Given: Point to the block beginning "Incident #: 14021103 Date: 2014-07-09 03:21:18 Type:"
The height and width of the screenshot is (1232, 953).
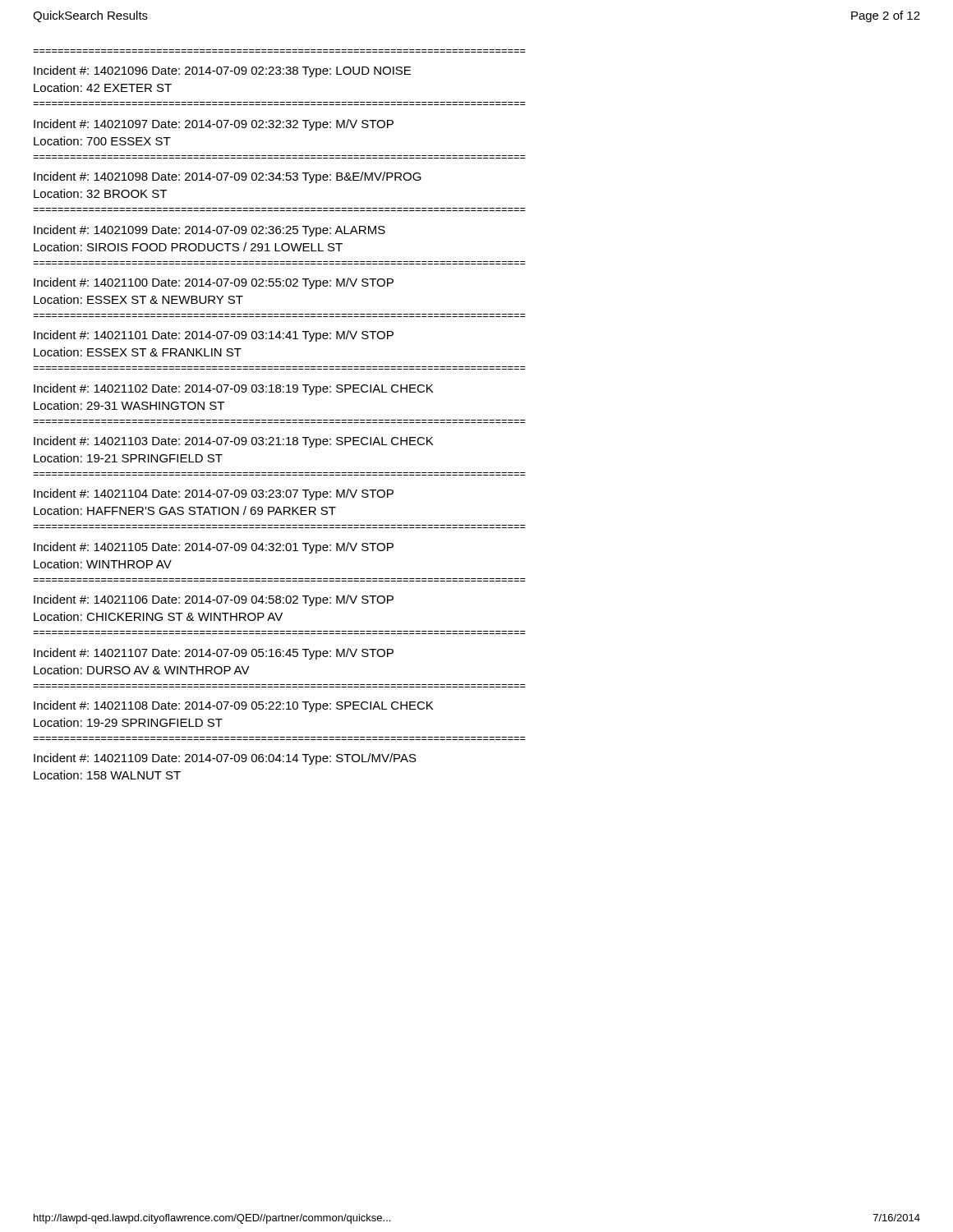Looking at the screenshot, I should 233,442.
